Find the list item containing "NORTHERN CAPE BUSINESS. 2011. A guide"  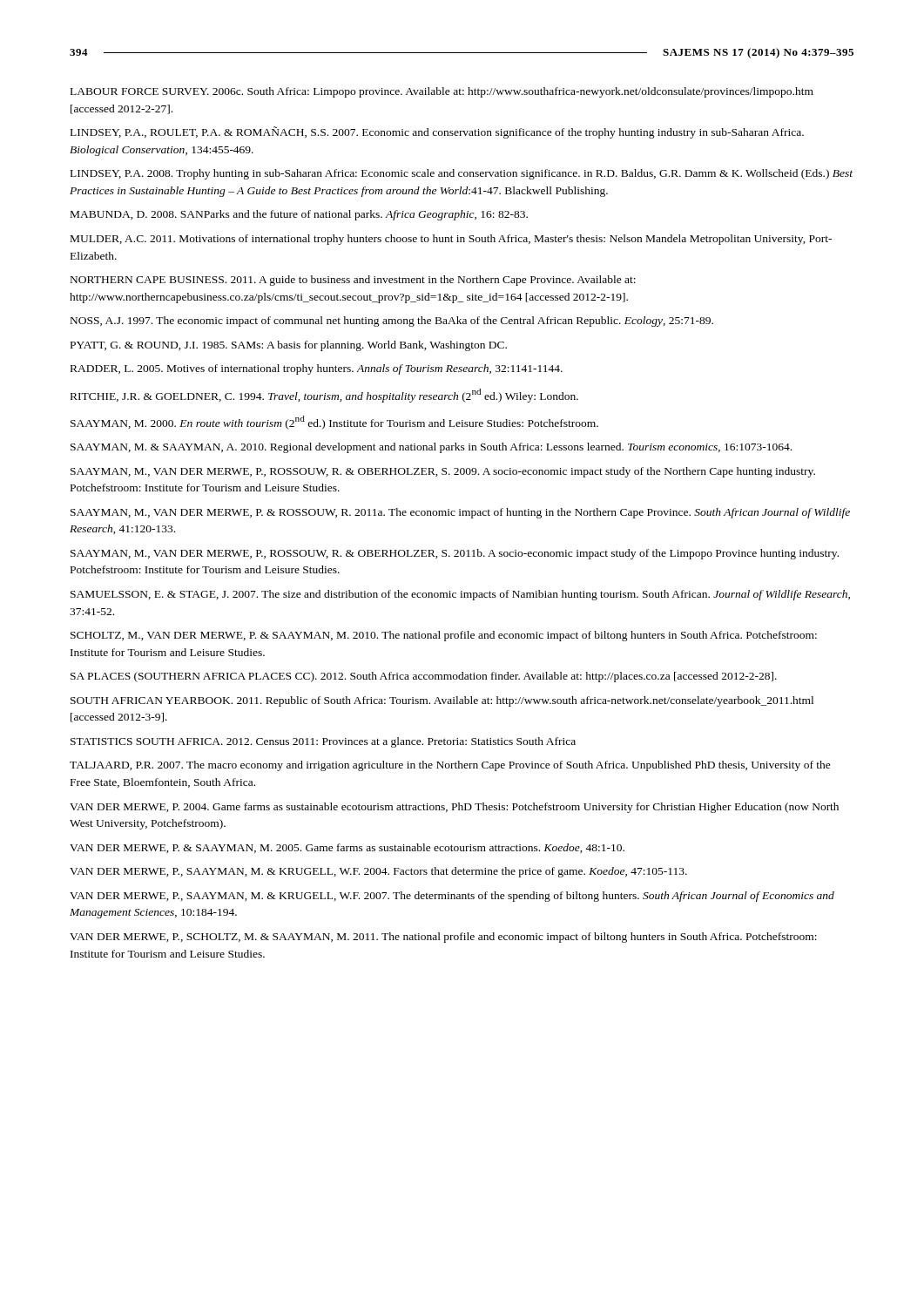tap(353, 288)
